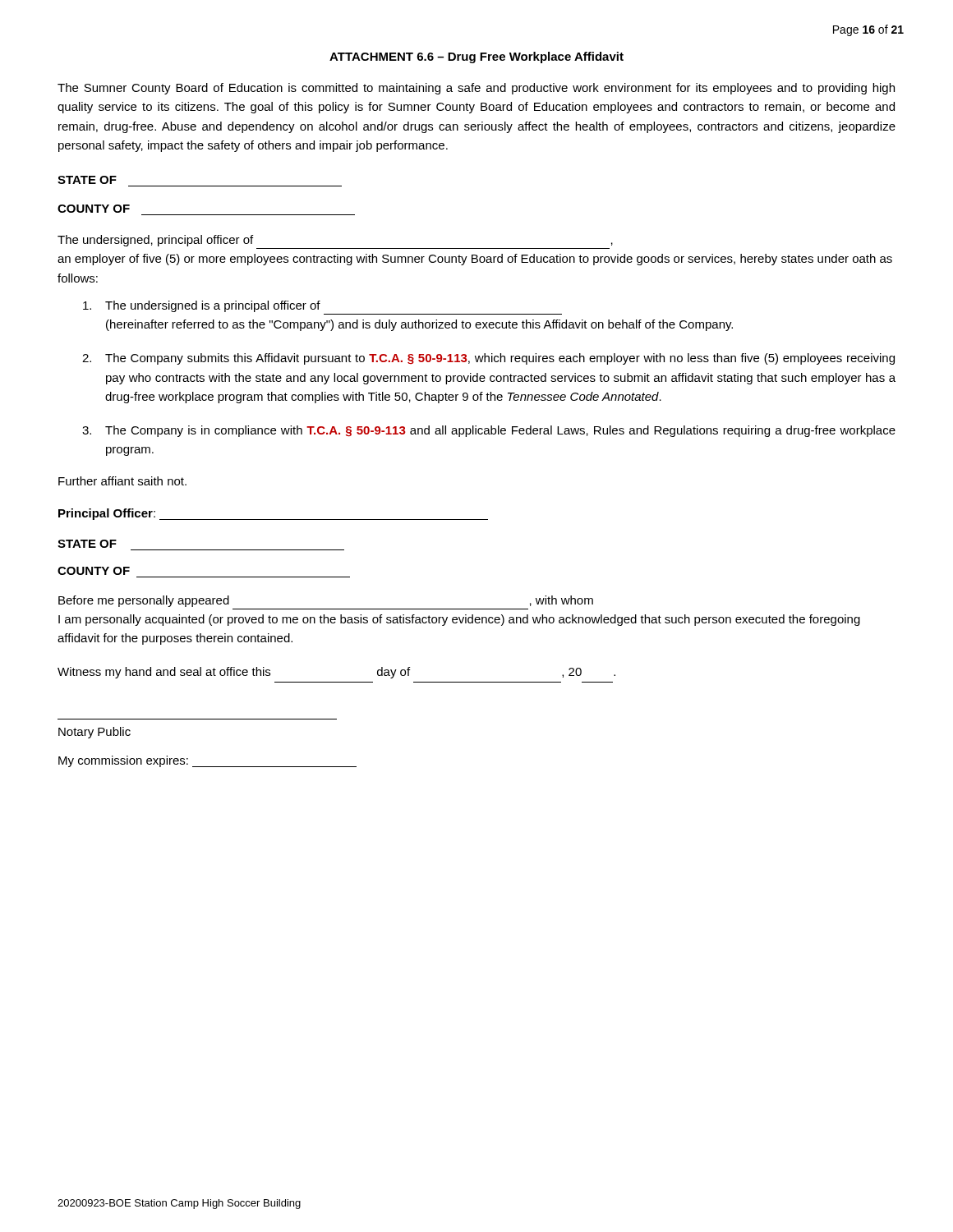The image size is (953, 1232).
Task: Point to the region starting "Witness my hand and seal at office this"
Action: pyautogui.click(x=337, y=674)
